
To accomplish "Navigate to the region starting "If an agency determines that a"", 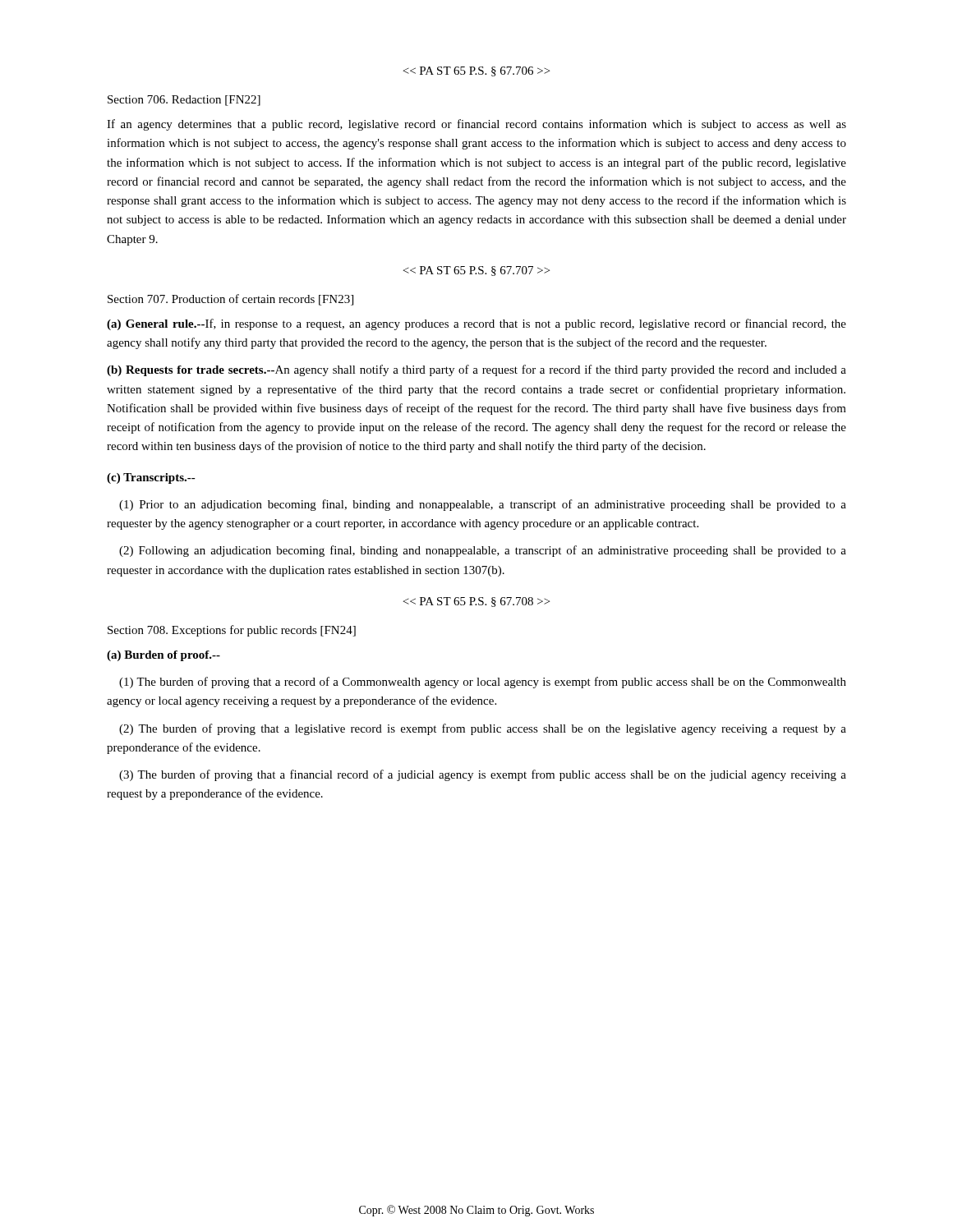I will click(476, 181).
